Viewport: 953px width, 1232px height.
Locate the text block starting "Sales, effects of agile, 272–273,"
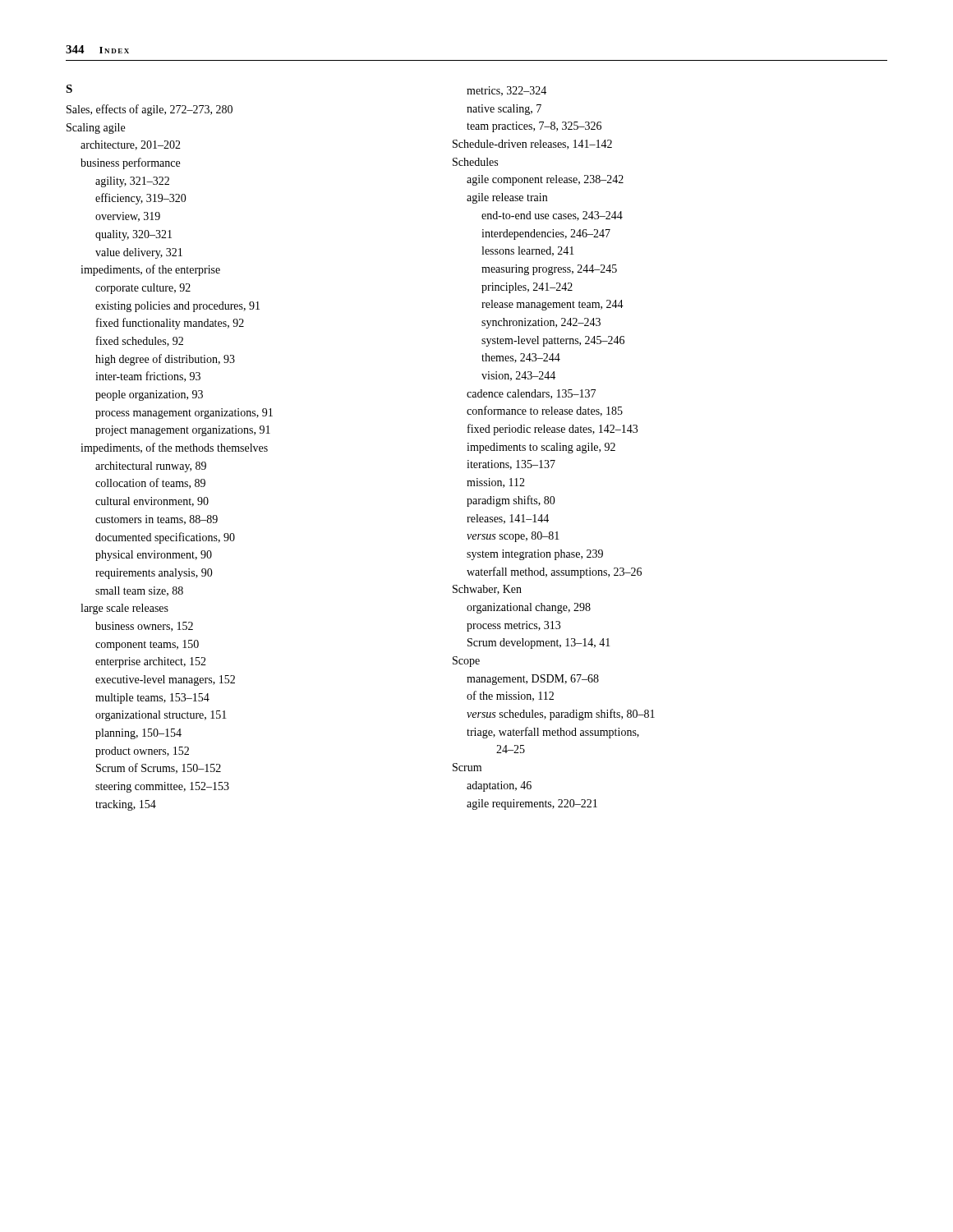[149, 110]
